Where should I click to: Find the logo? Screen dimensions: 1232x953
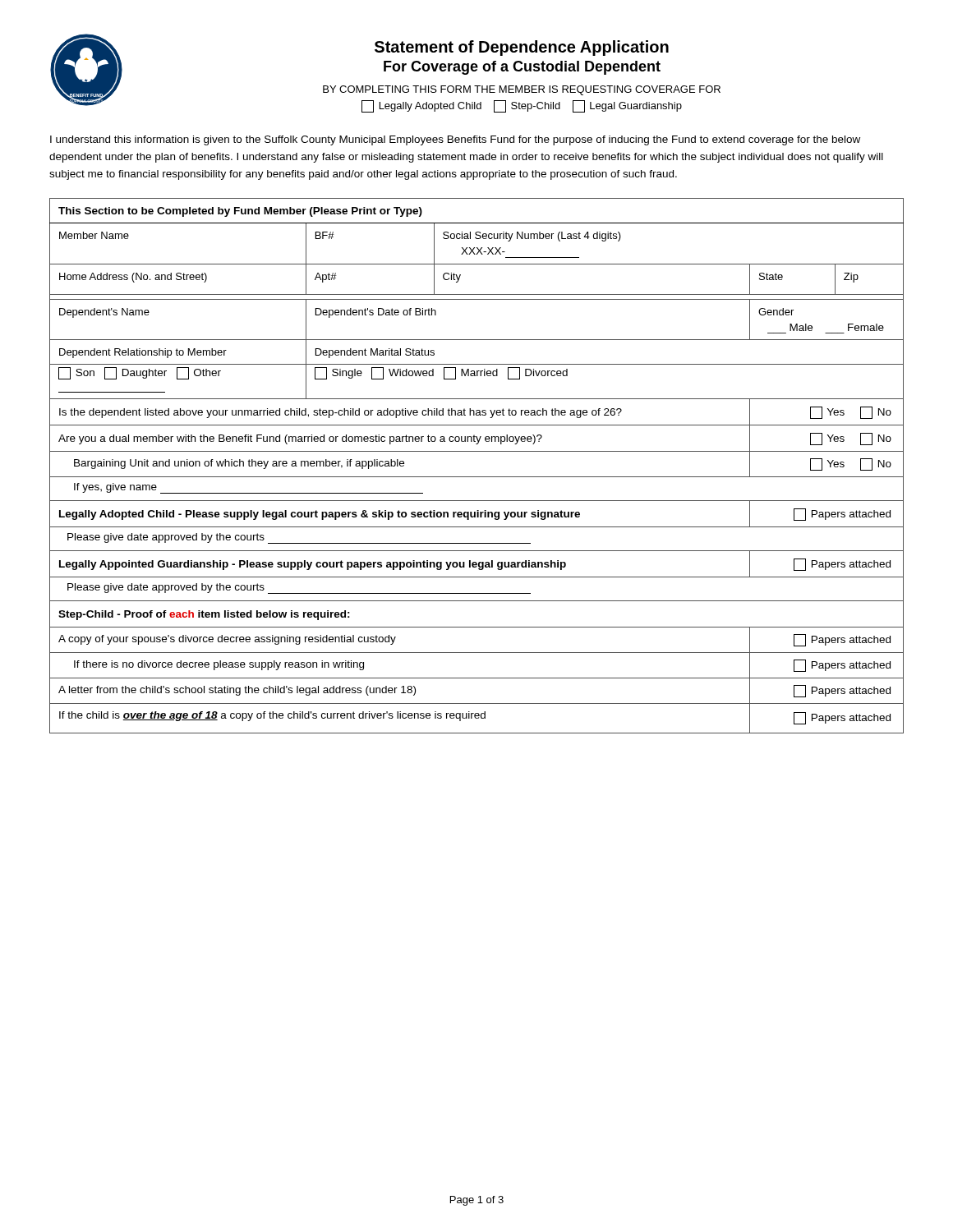(86, 70)
